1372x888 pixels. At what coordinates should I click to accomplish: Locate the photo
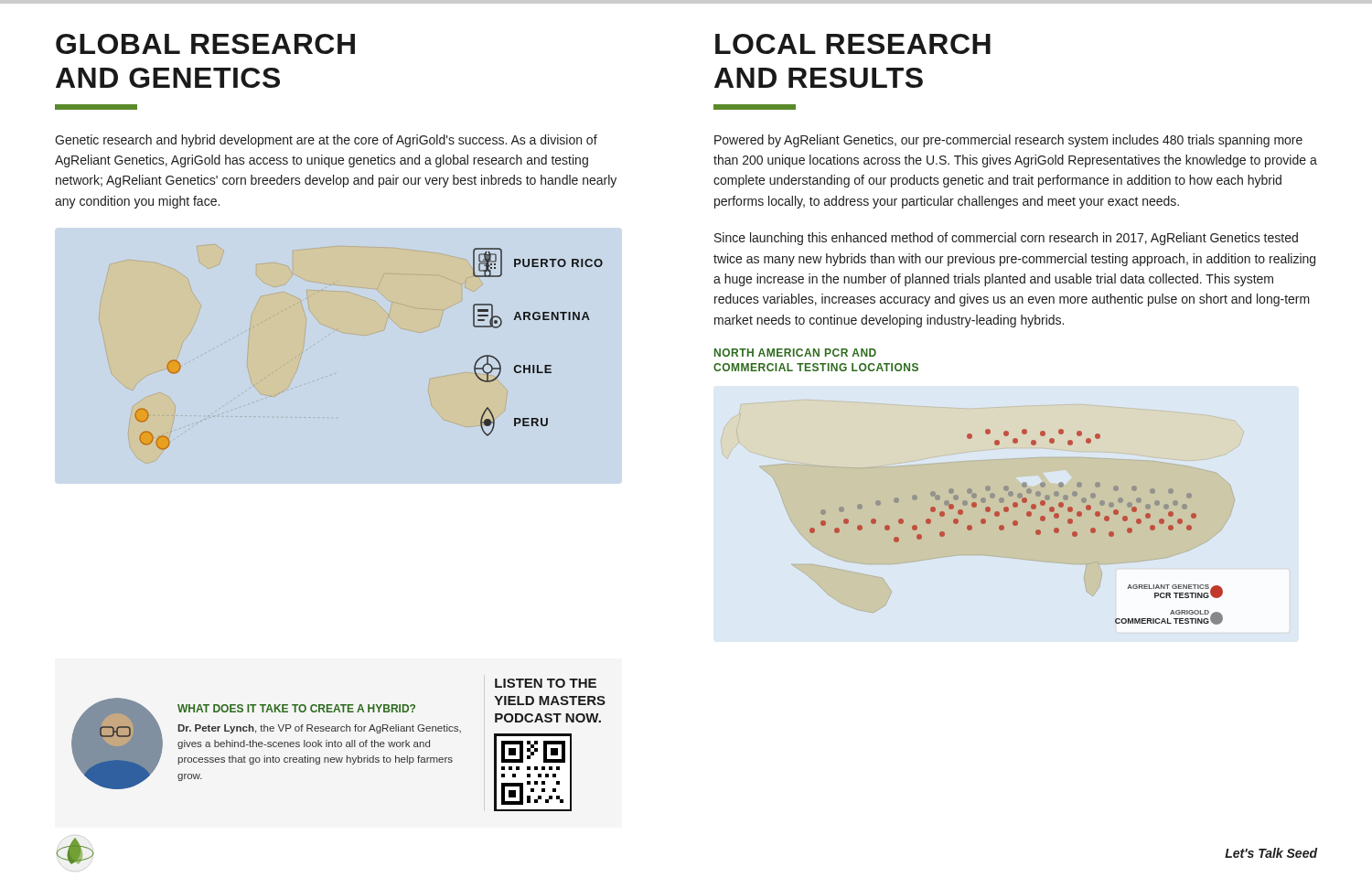[117, 743]
